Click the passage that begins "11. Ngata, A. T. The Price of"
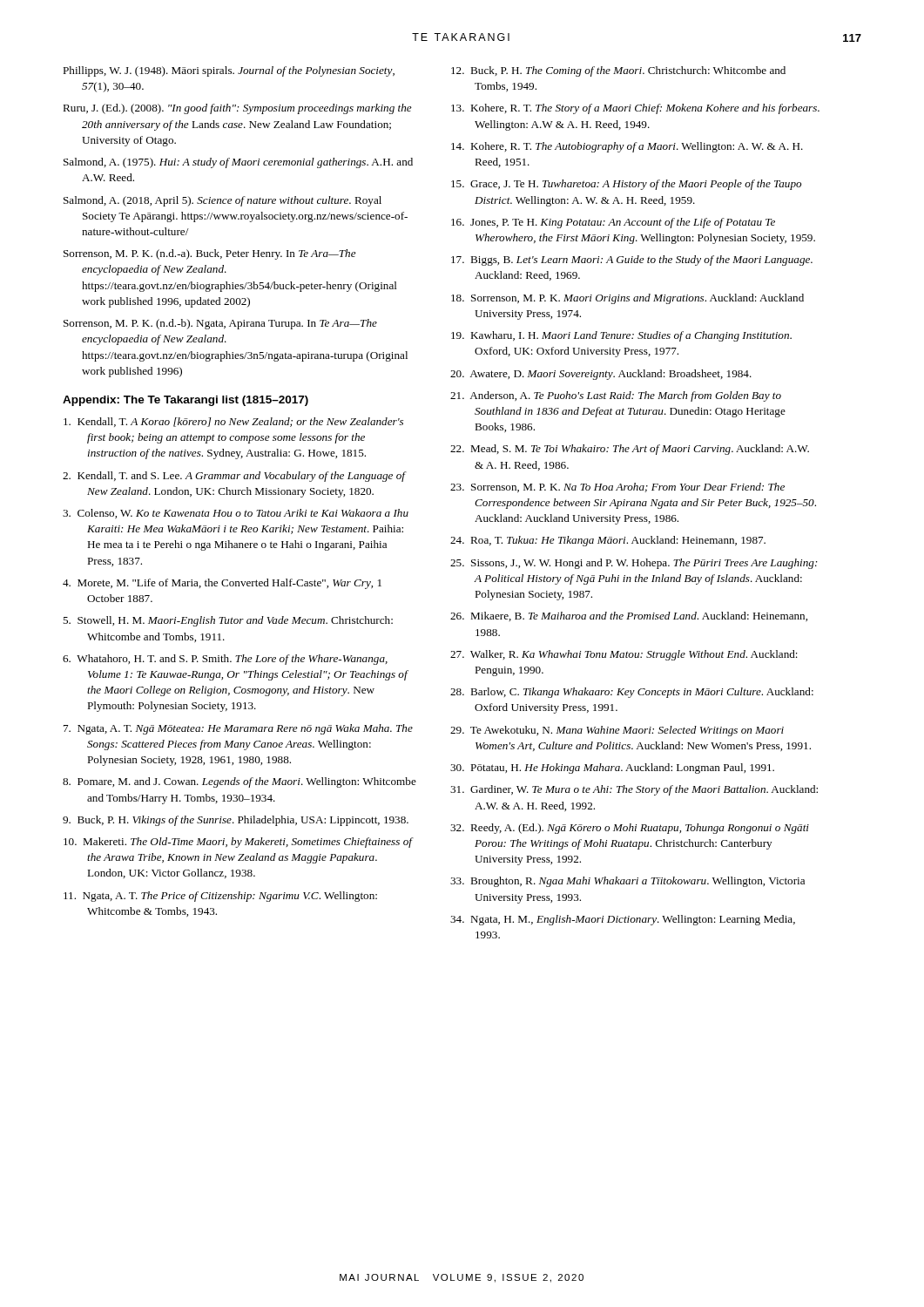Screen dimensions: 1307x924 point(220,903)
